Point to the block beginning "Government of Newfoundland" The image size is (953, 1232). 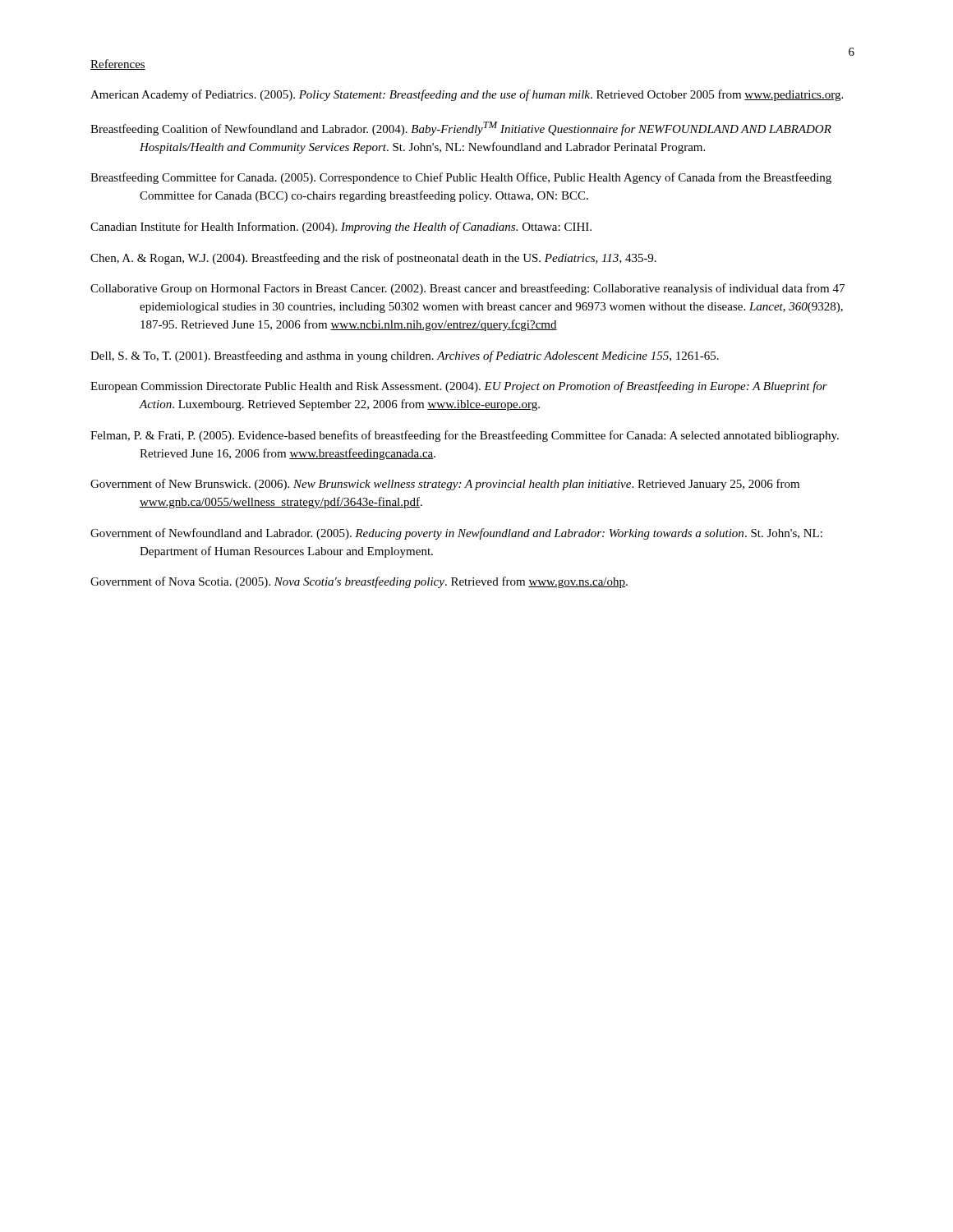point(457,542)
